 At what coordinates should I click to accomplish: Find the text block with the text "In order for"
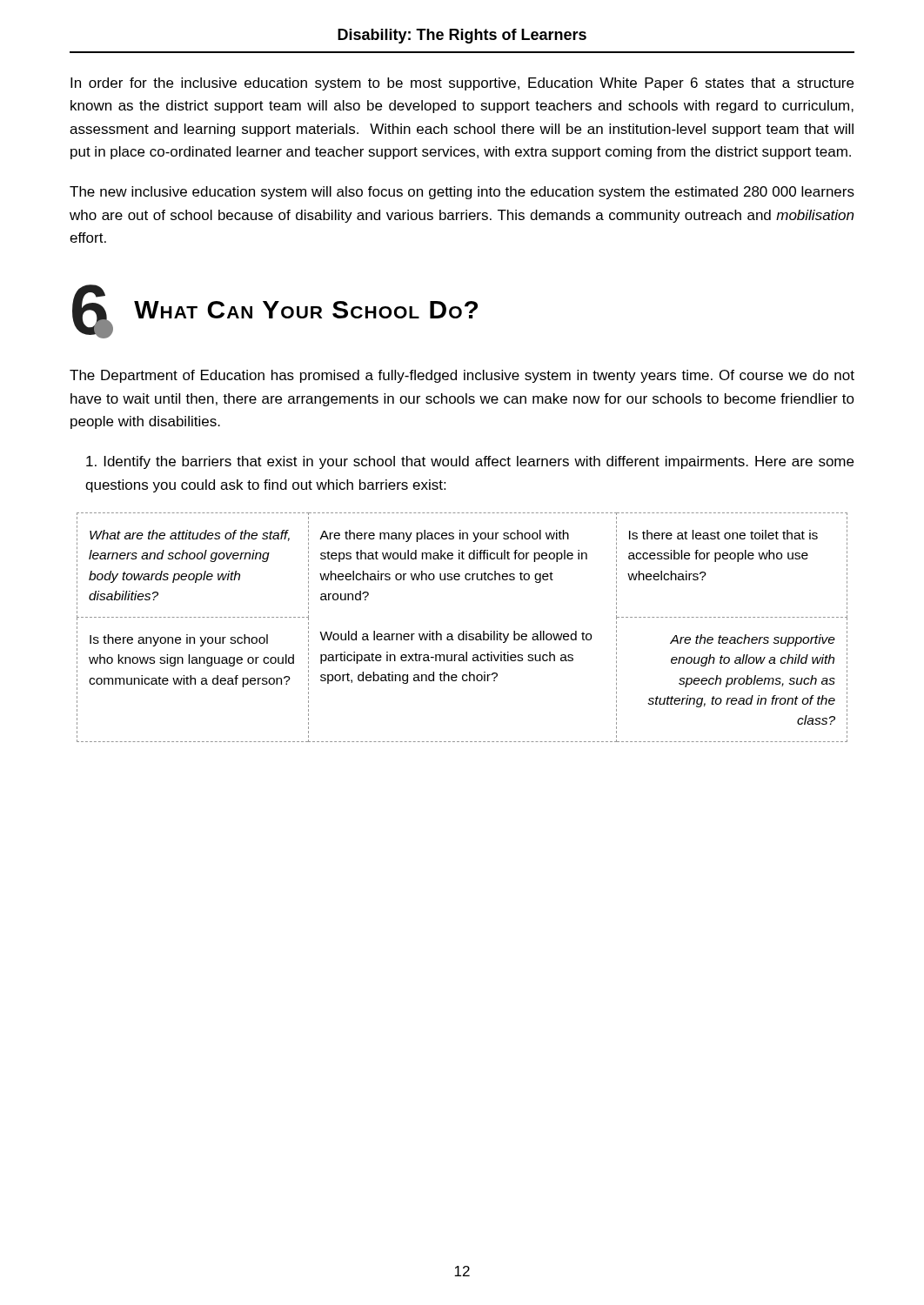coord(462,117)
